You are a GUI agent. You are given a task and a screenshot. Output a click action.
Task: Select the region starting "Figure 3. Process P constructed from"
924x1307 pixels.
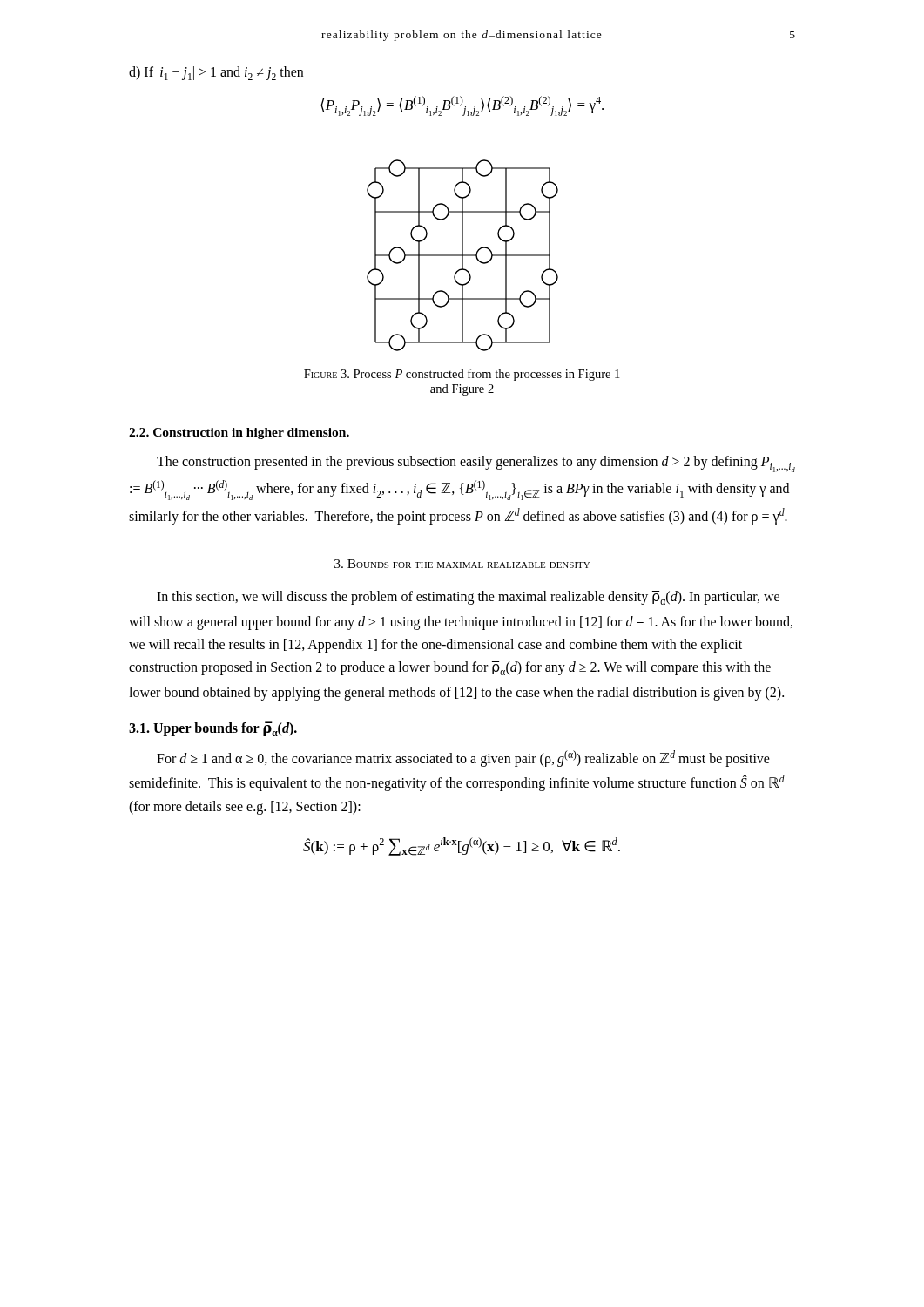point(462,381)
